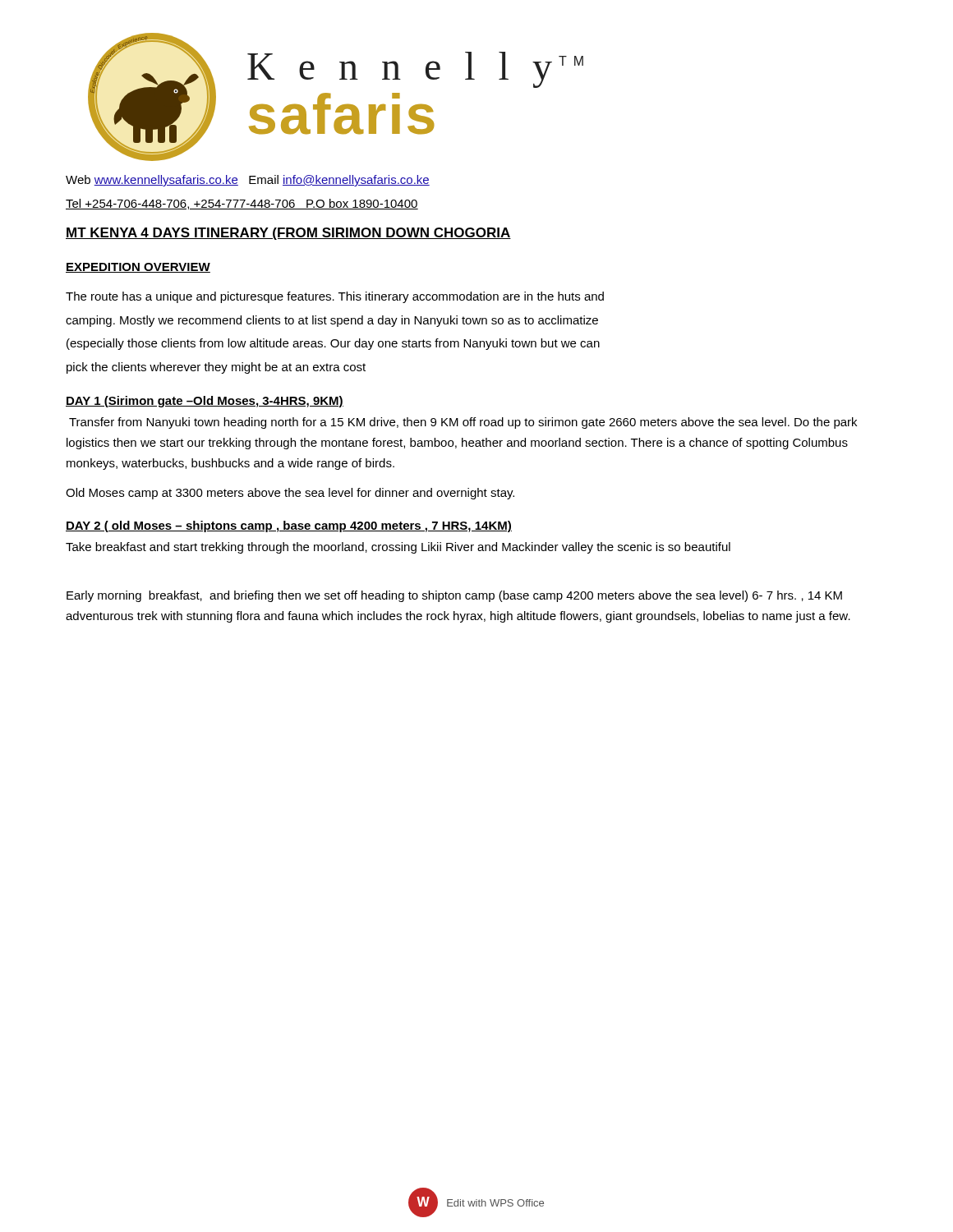Click on the title that says "MT KENYA 4 DAYS ITINERARY (FROM SIRIMON DOWN"
This screenshot has width=953, height=1232.
tap(288, 233)
